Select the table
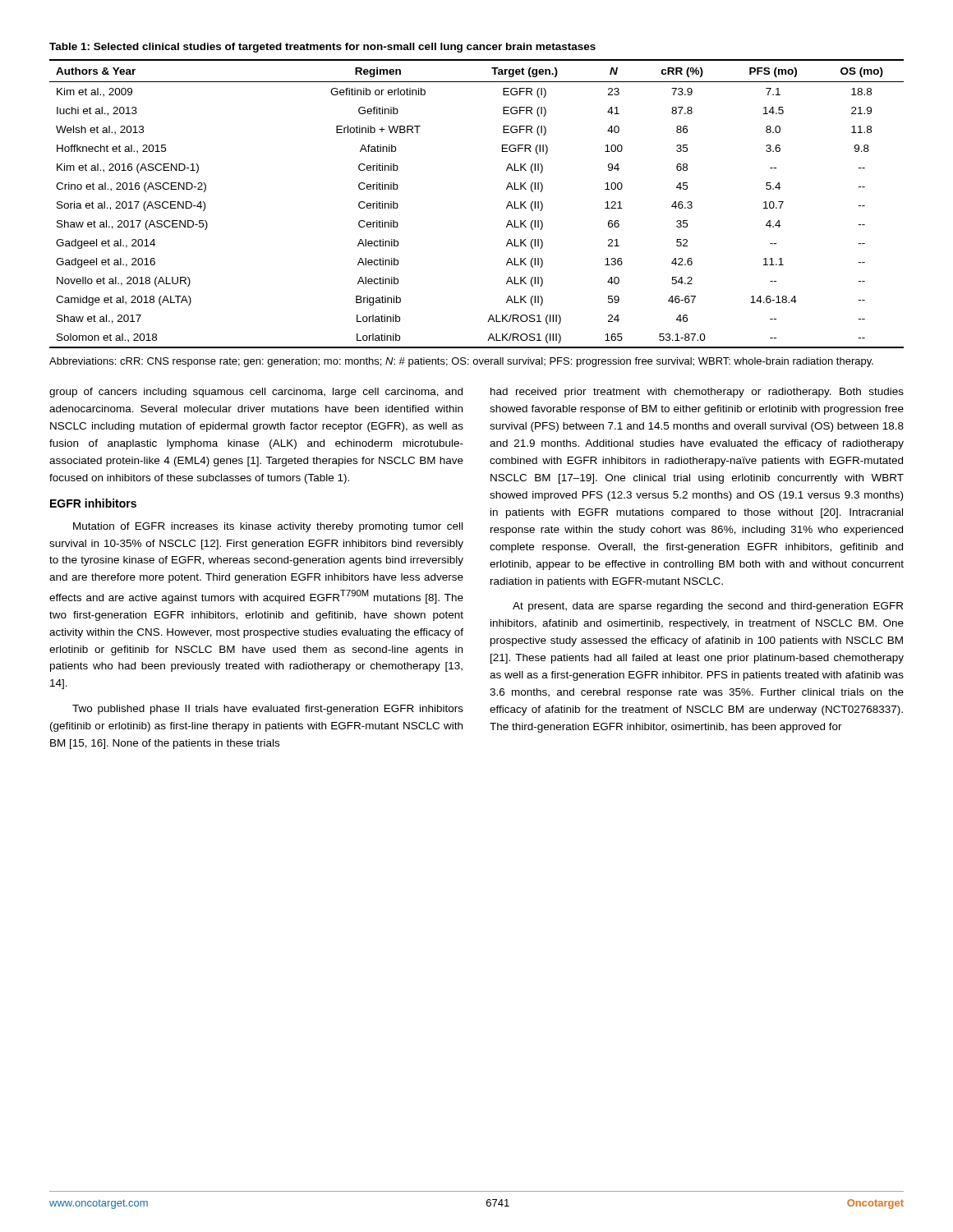The height and width of the screenshot is (1232, 953). pos(476,204)
